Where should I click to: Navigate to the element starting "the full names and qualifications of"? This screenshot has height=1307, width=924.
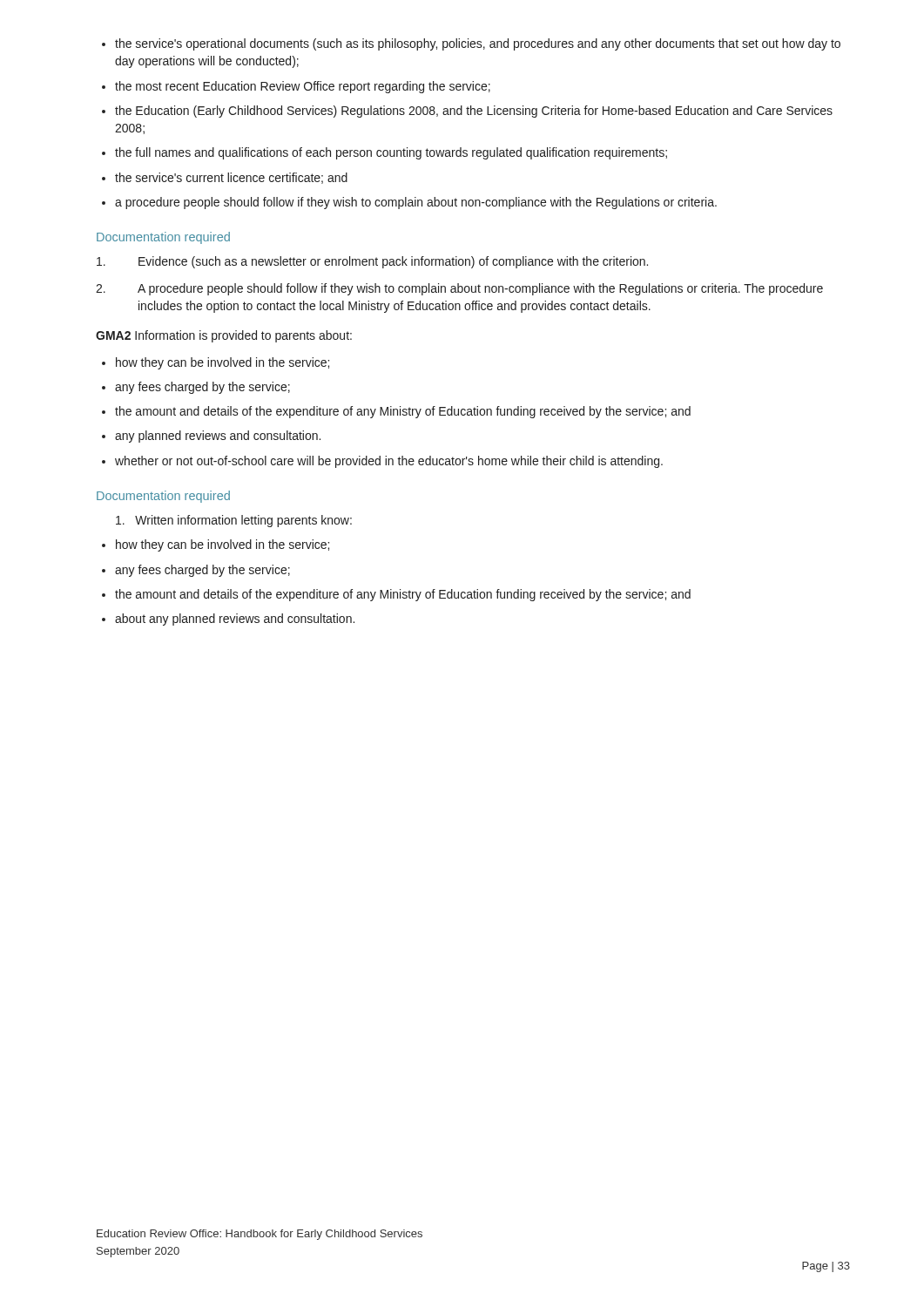pos(473,153)
